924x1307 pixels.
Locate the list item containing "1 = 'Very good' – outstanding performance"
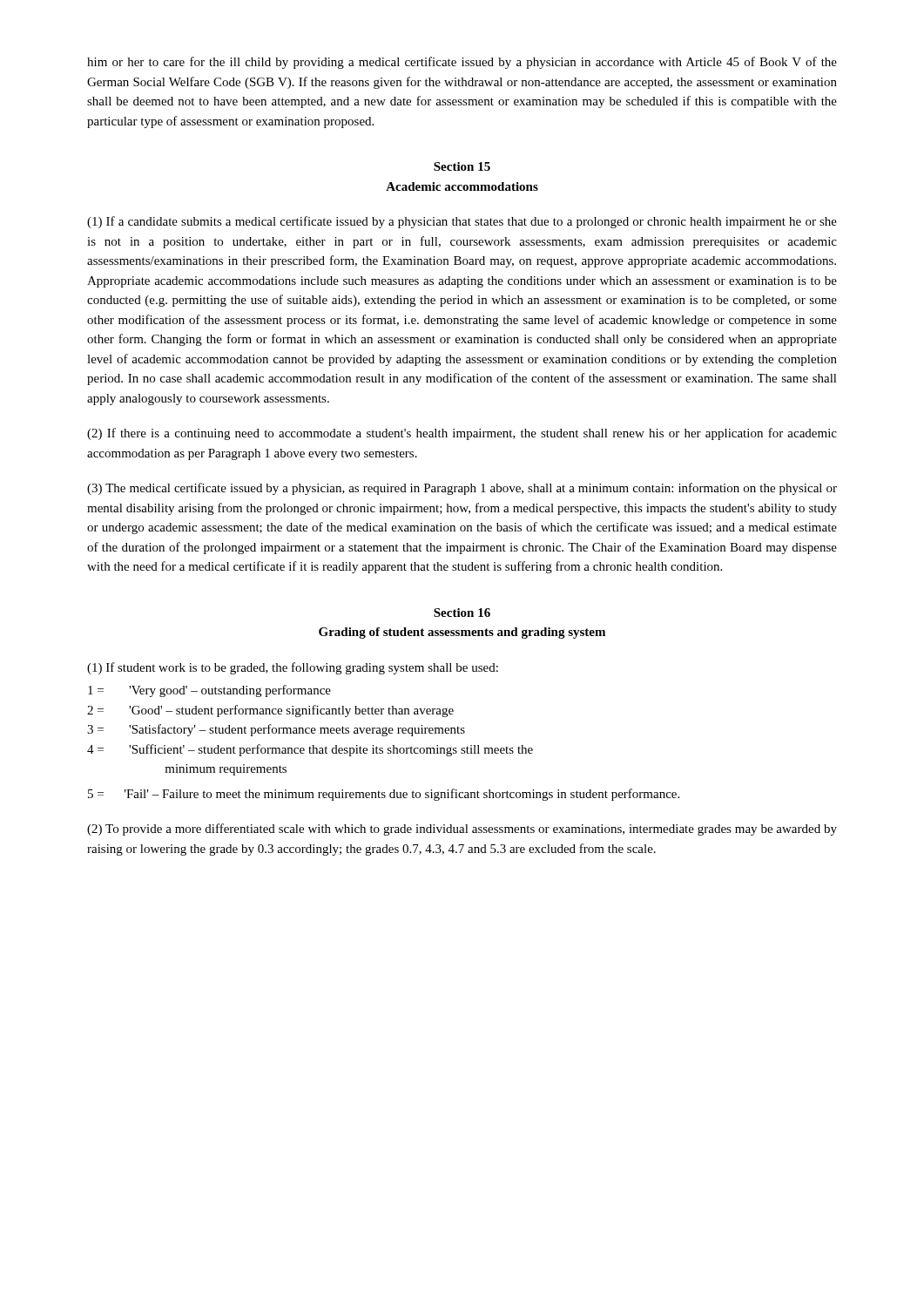click(x=209, y=691)
